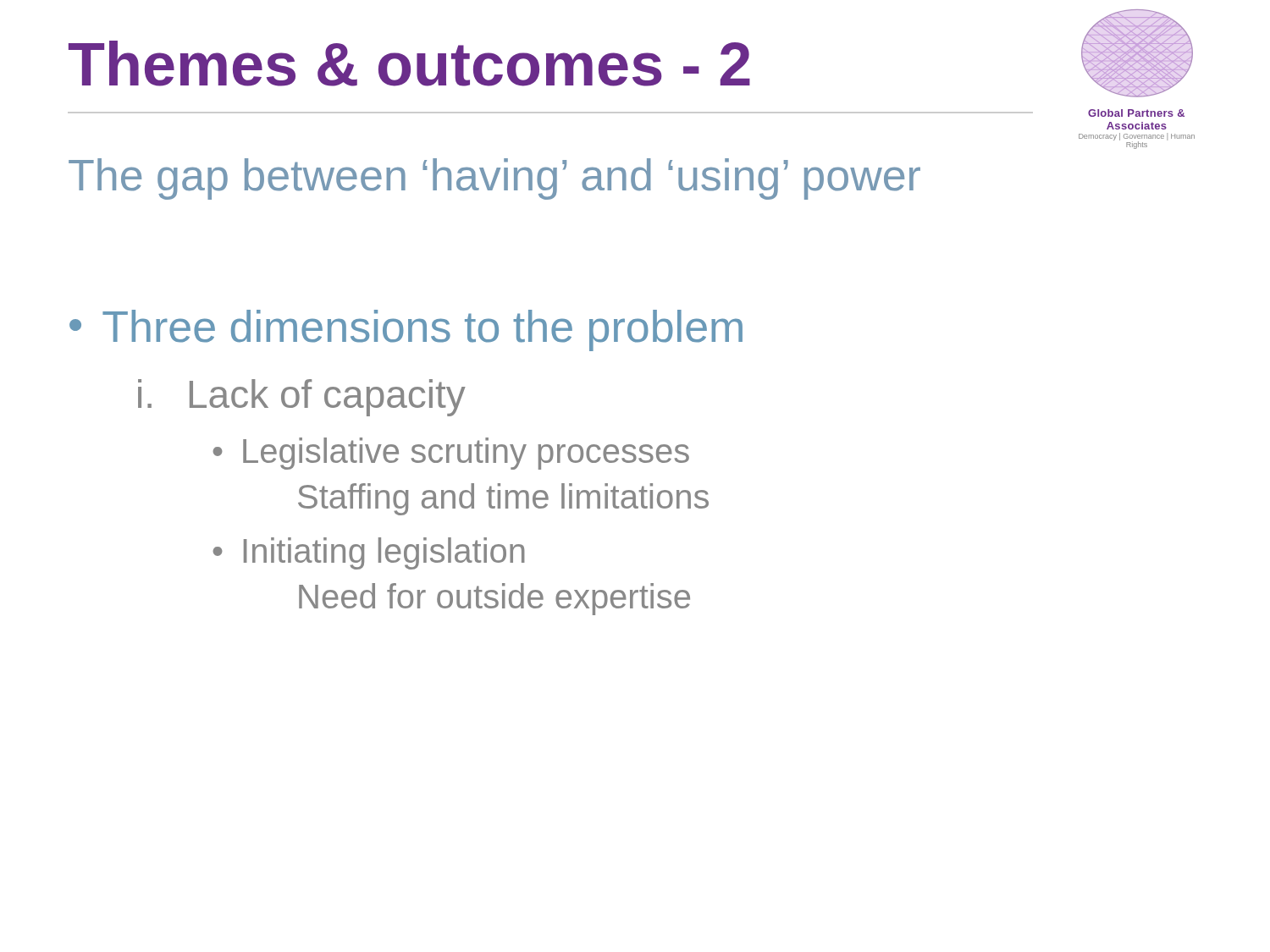Select the logo
The height and width of the screenshot is (952, 1270).
[1137, 79]
